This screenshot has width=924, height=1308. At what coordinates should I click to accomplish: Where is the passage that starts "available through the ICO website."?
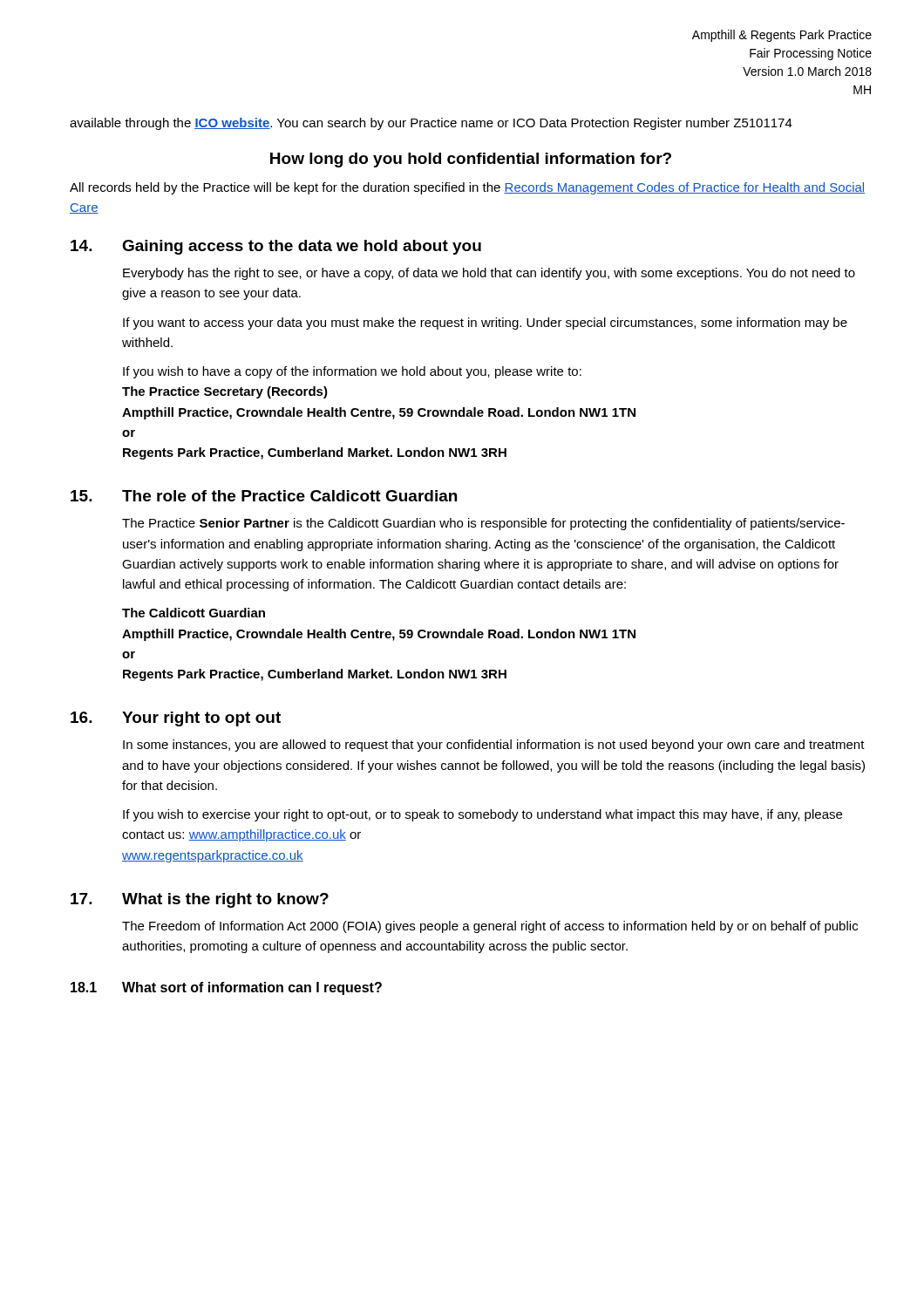point(431,122)
